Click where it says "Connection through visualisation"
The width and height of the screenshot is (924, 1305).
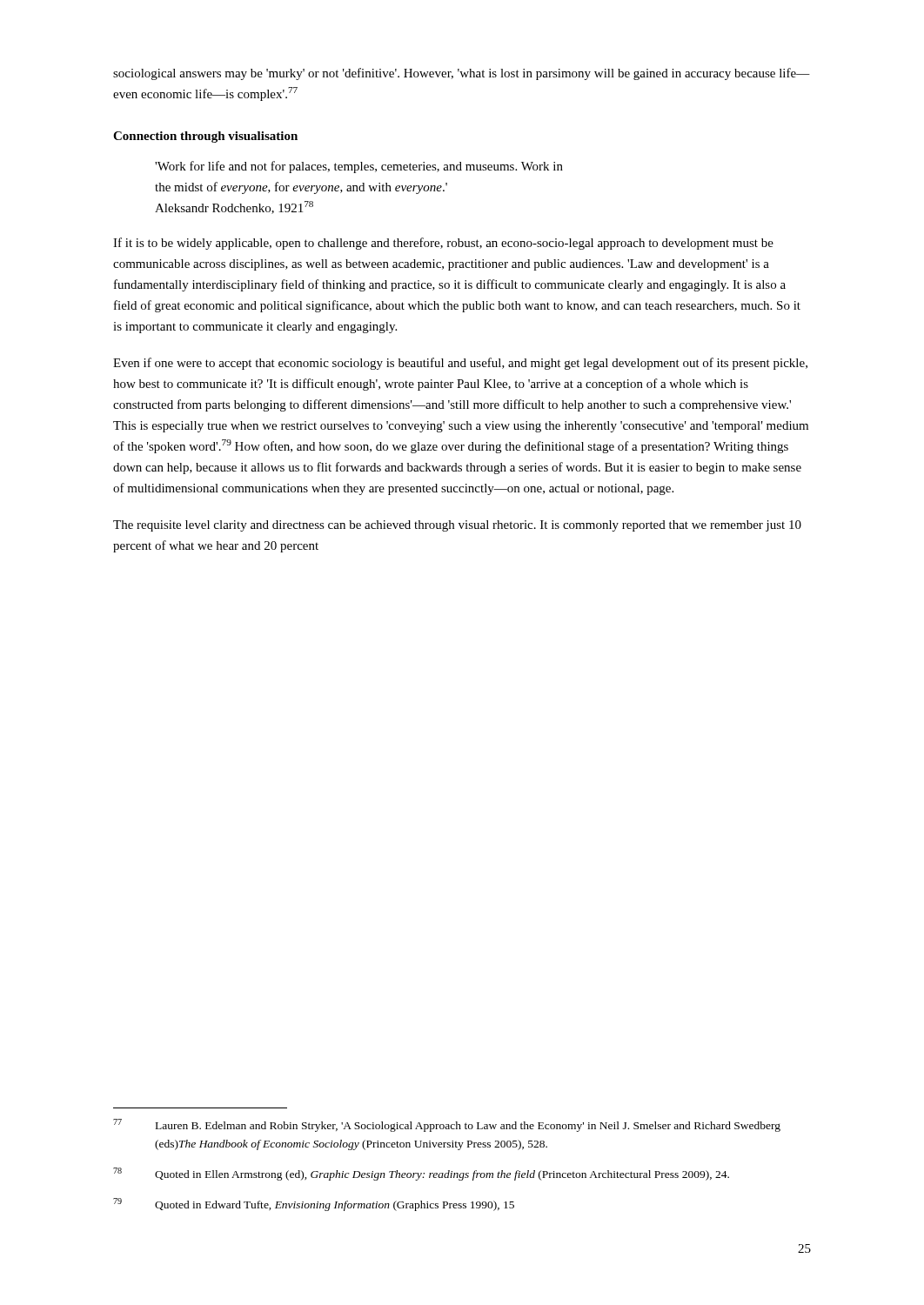[x=205, y=136]
